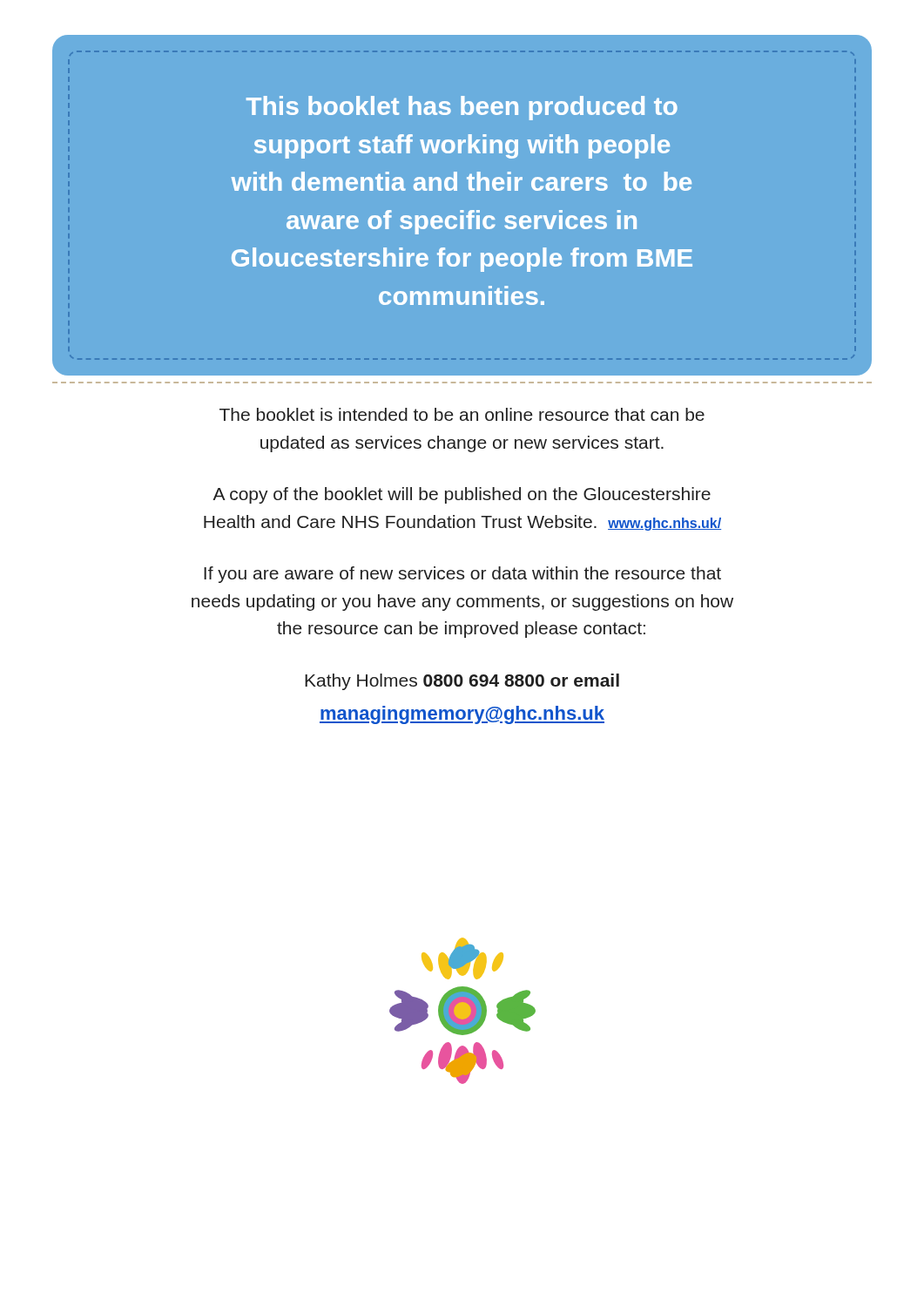This screenshot has height=1307, width=924.
Task: Find the logo
Action: [462, 1011]
